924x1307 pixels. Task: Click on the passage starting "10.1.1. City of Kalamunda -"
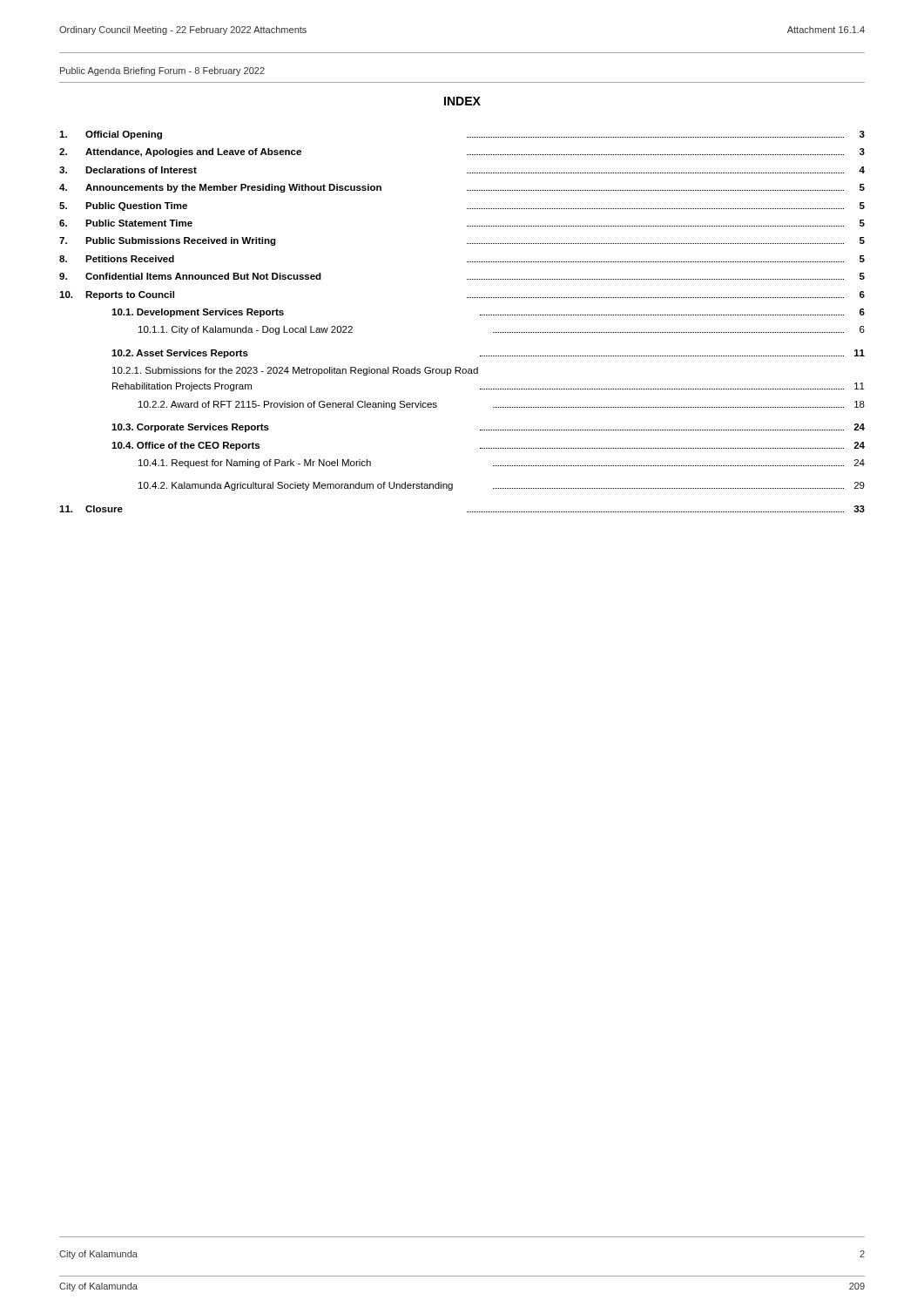coord(488,330)
